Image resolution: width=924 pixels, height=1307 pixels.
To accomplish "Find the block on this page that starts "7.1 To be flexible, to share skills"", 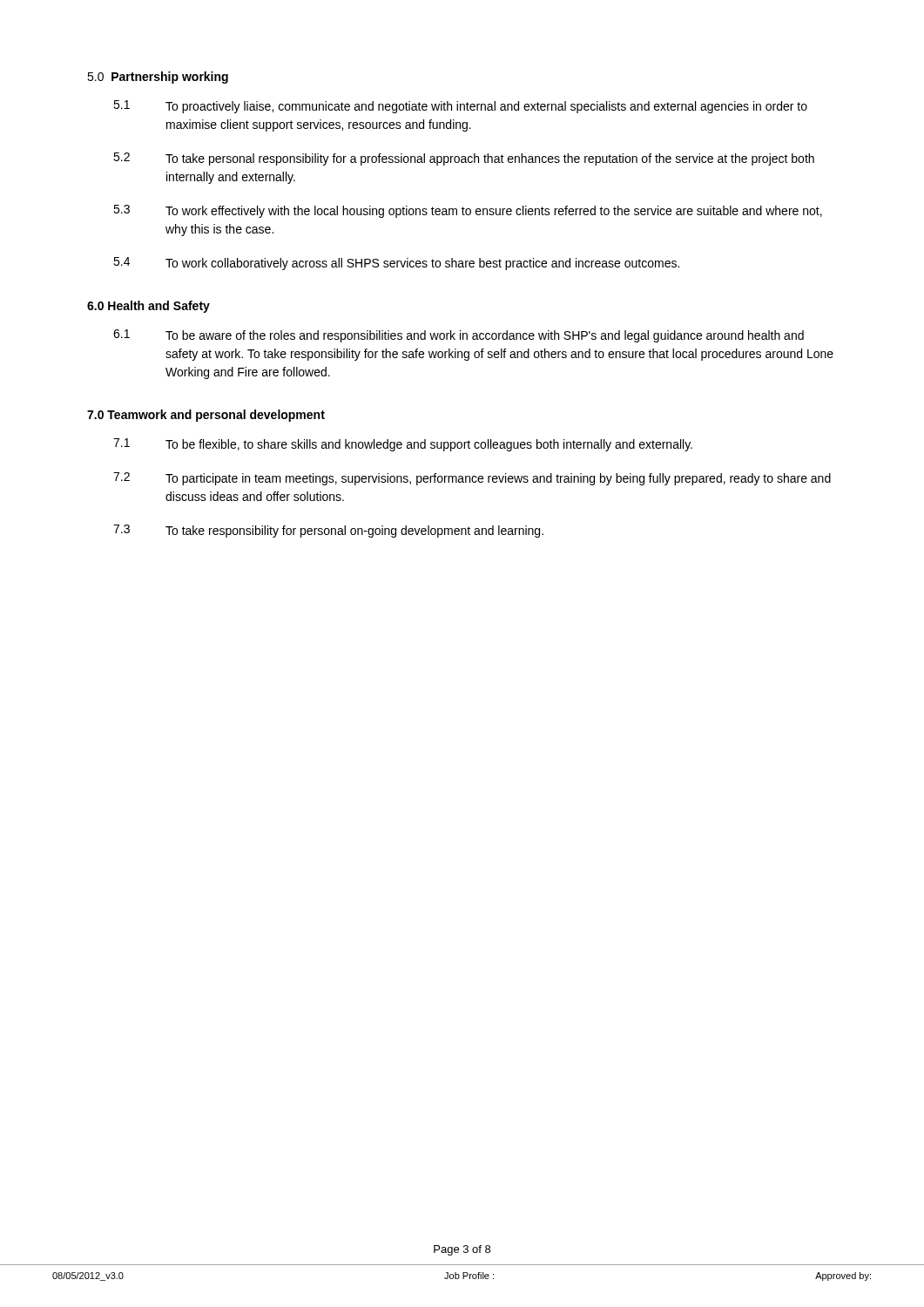I will click(403, 445).
